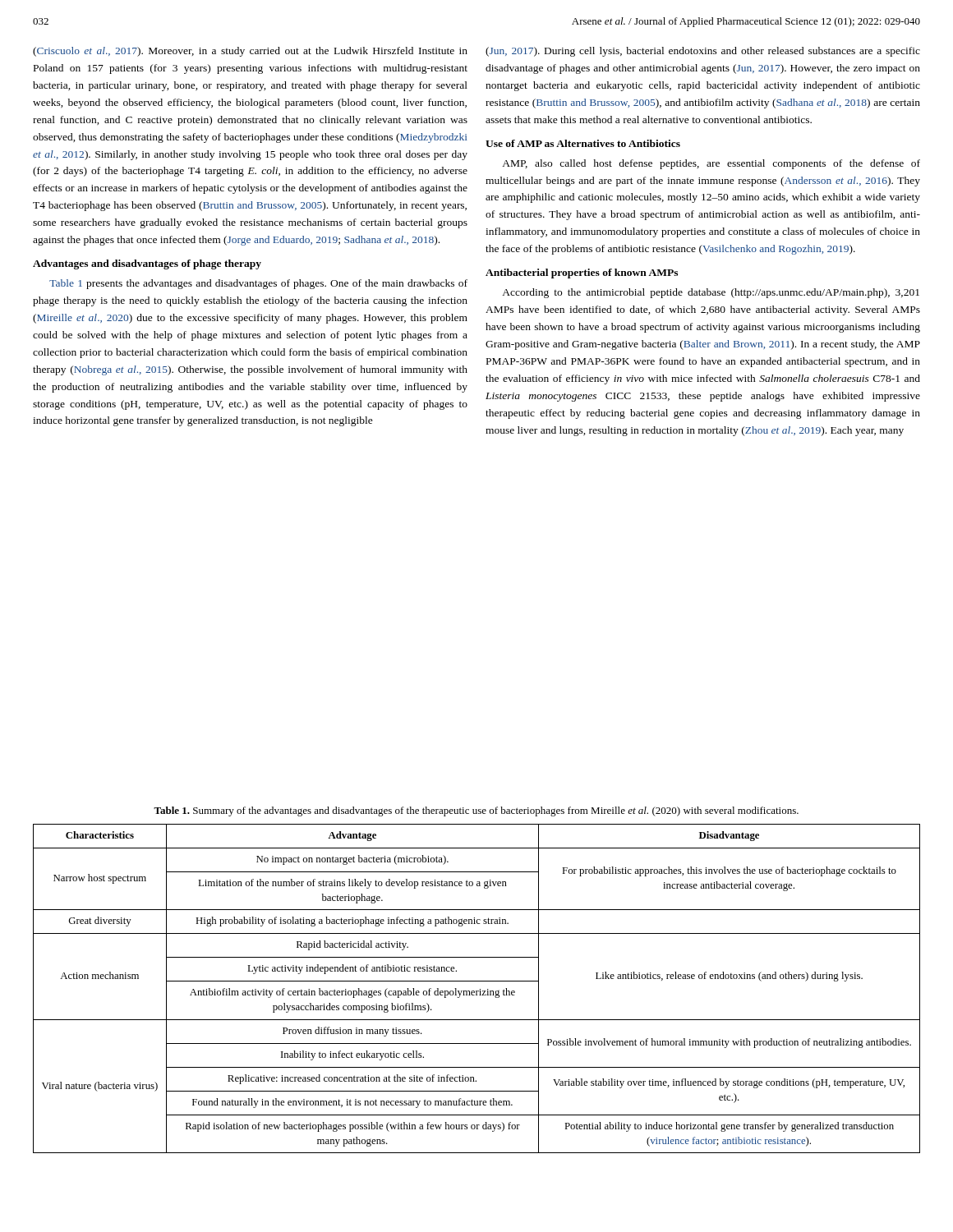953x1232 pixels.
Task: Locate the section header with the text "Use of AMP as Alternatives to Antibiotics"
Action: pos(583,143)
